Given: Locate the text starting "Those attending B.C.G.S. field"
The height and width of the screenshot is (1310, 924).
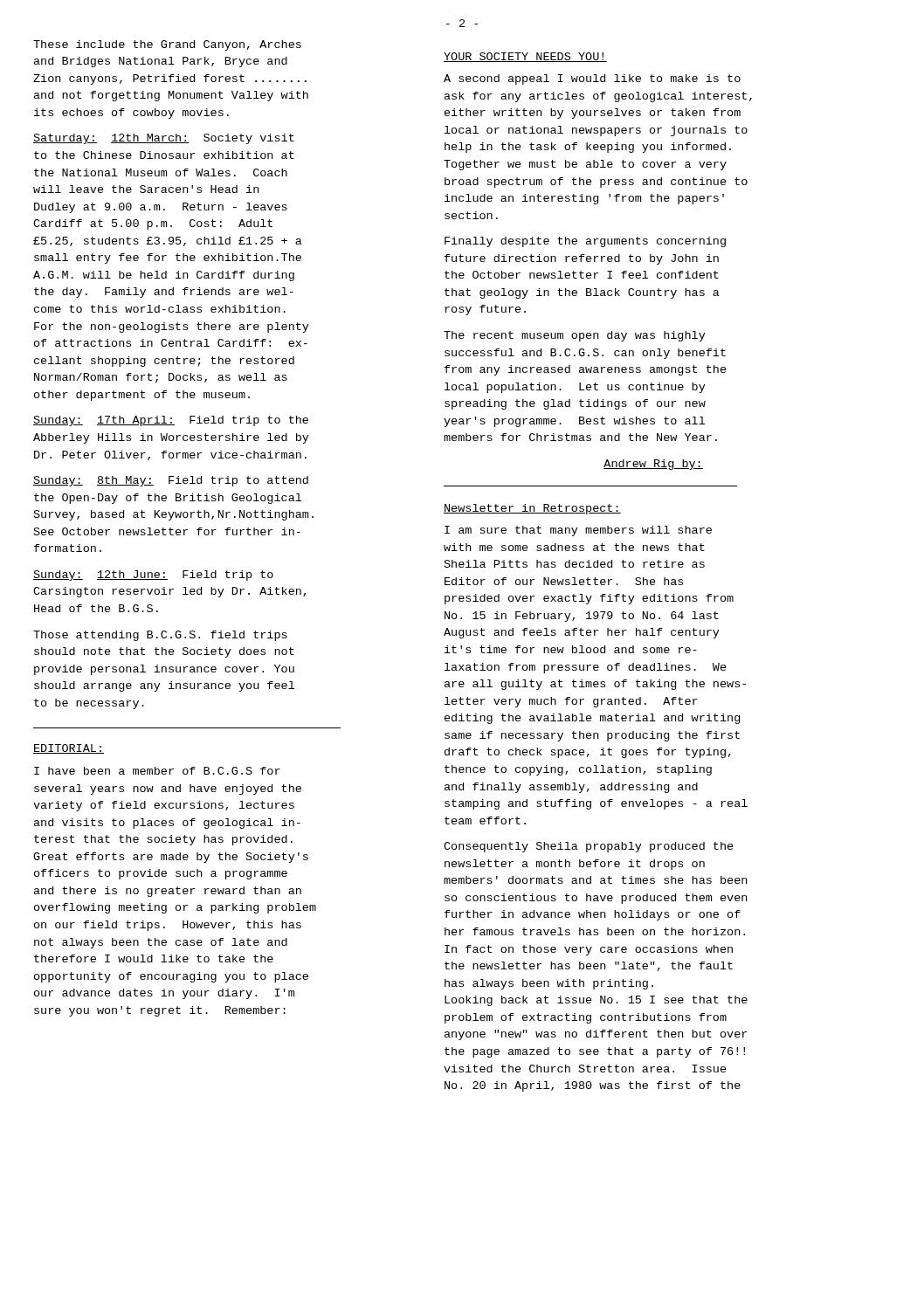Looking at the screenshot, I should tap(164, 669).
